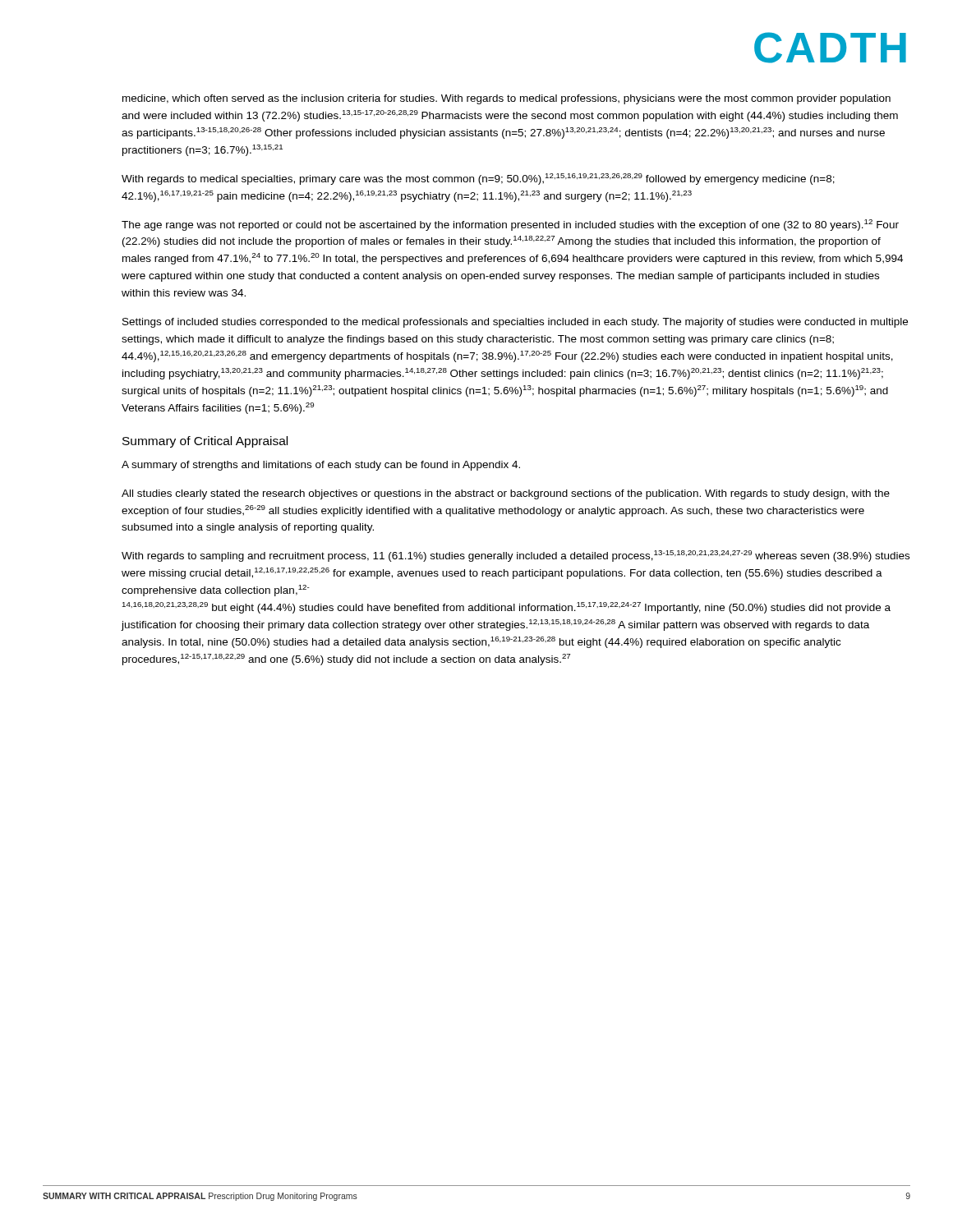
Task: Locate a section header
Action: [x=205, y=440]
